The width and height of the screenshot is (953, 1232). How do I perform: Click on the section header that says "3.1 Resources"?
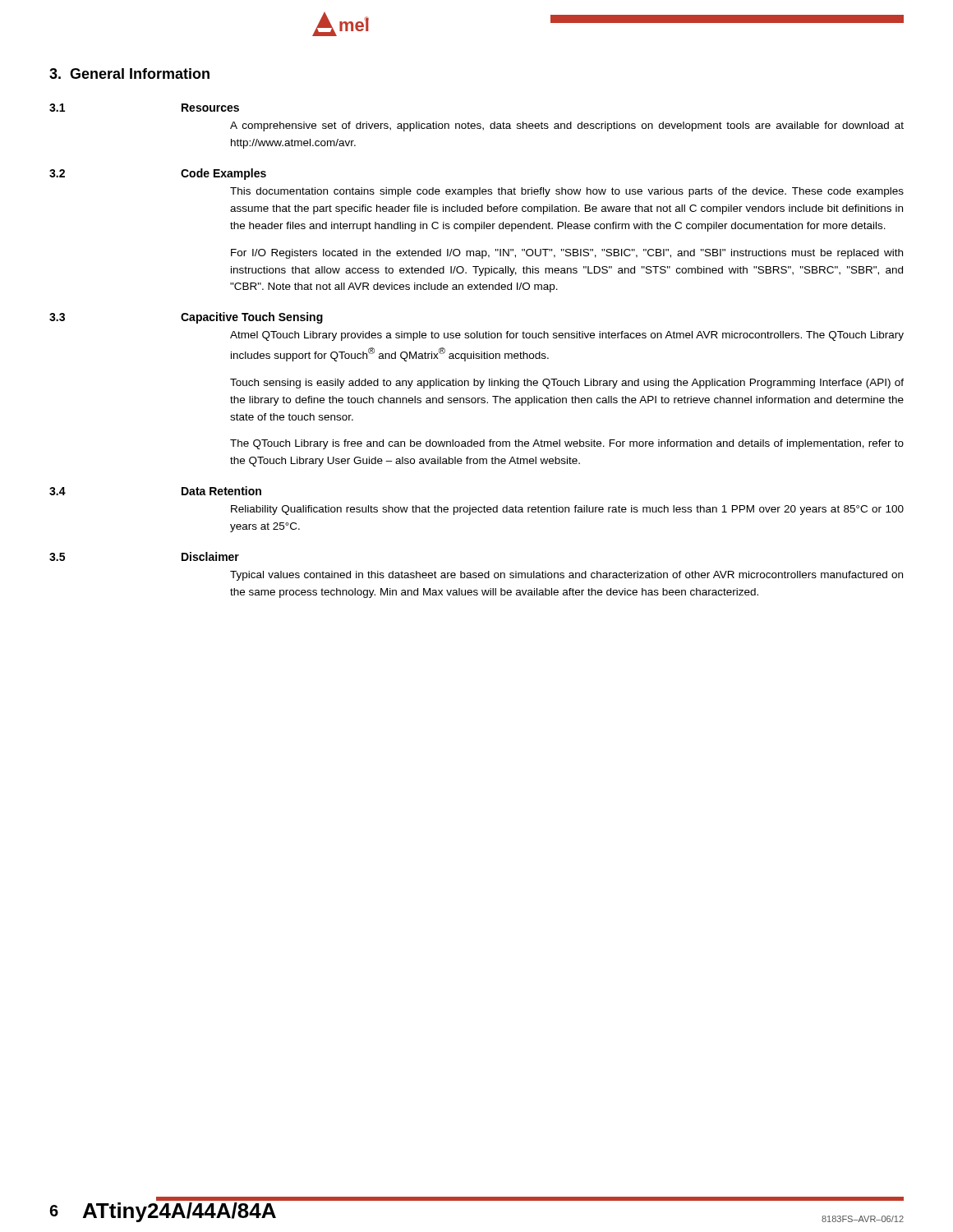(x=54, y=107)
